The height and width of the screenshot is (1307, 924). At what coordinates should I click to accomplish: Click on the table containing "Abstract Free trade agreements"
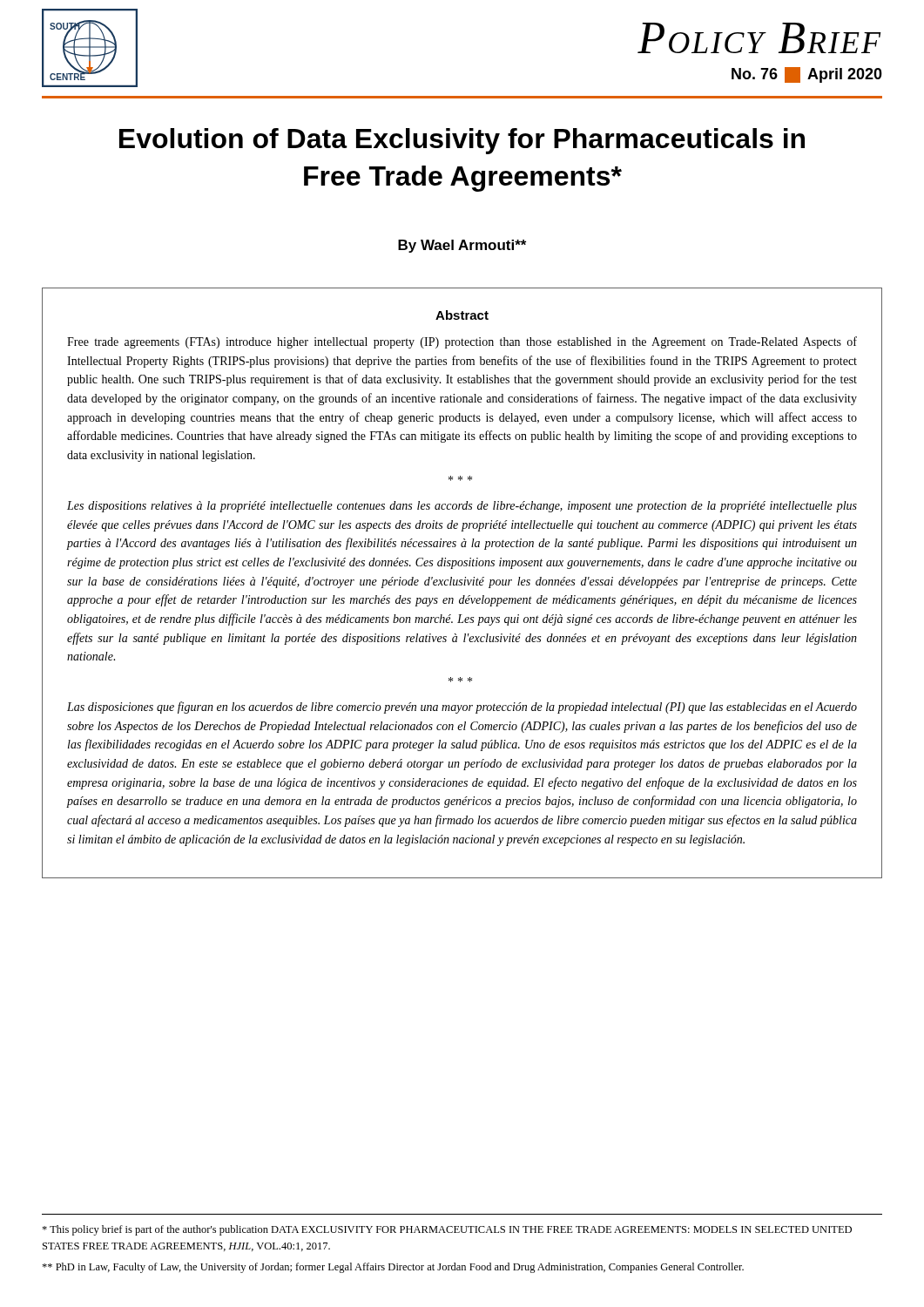pos(462,583)
